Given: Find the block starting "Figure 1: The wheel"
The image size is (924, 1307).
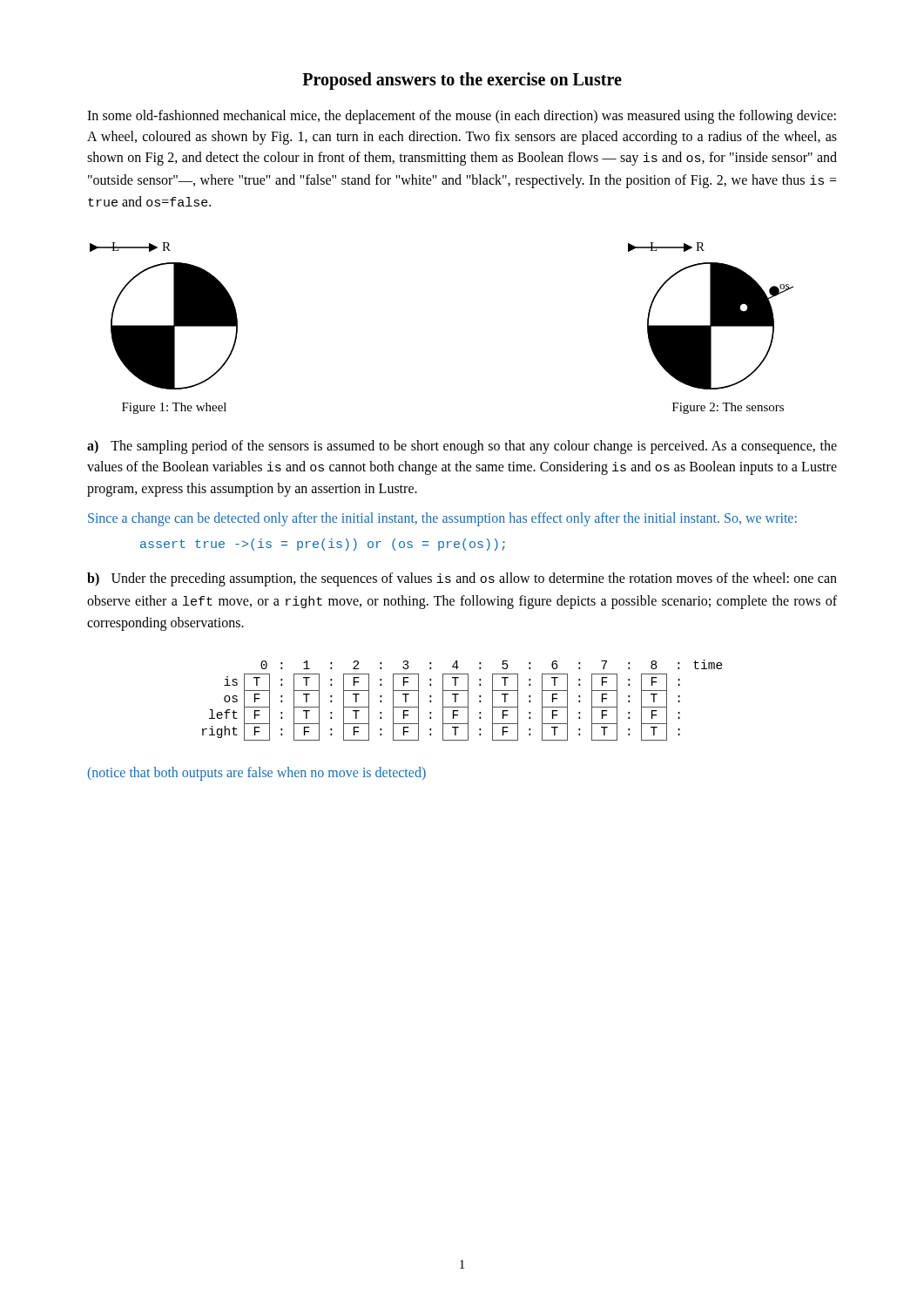Looking at the screenshot, I should tap(174, 406).
